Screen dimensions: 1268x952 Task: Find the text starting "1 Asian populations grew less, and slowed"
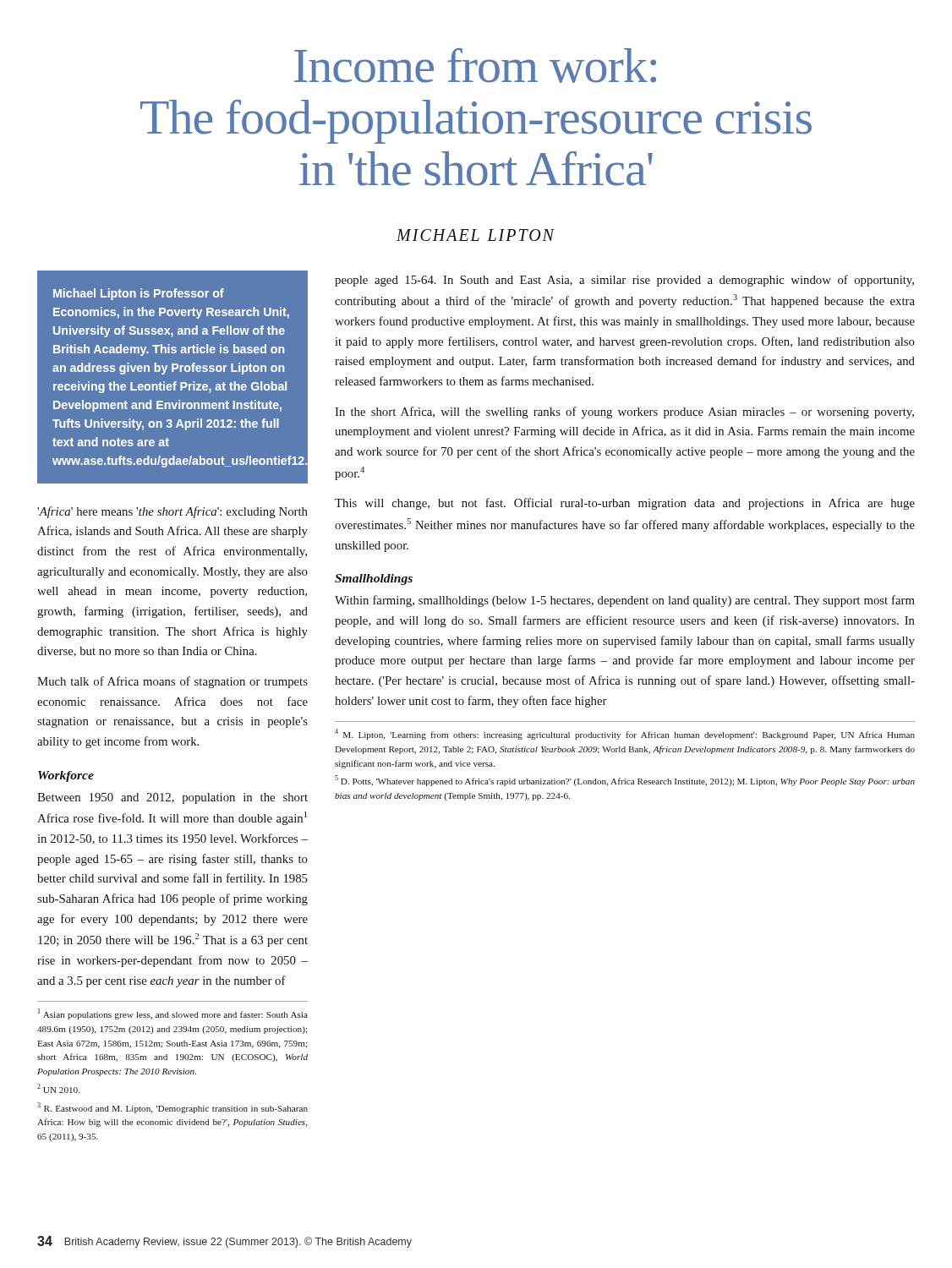(173, 1042)
